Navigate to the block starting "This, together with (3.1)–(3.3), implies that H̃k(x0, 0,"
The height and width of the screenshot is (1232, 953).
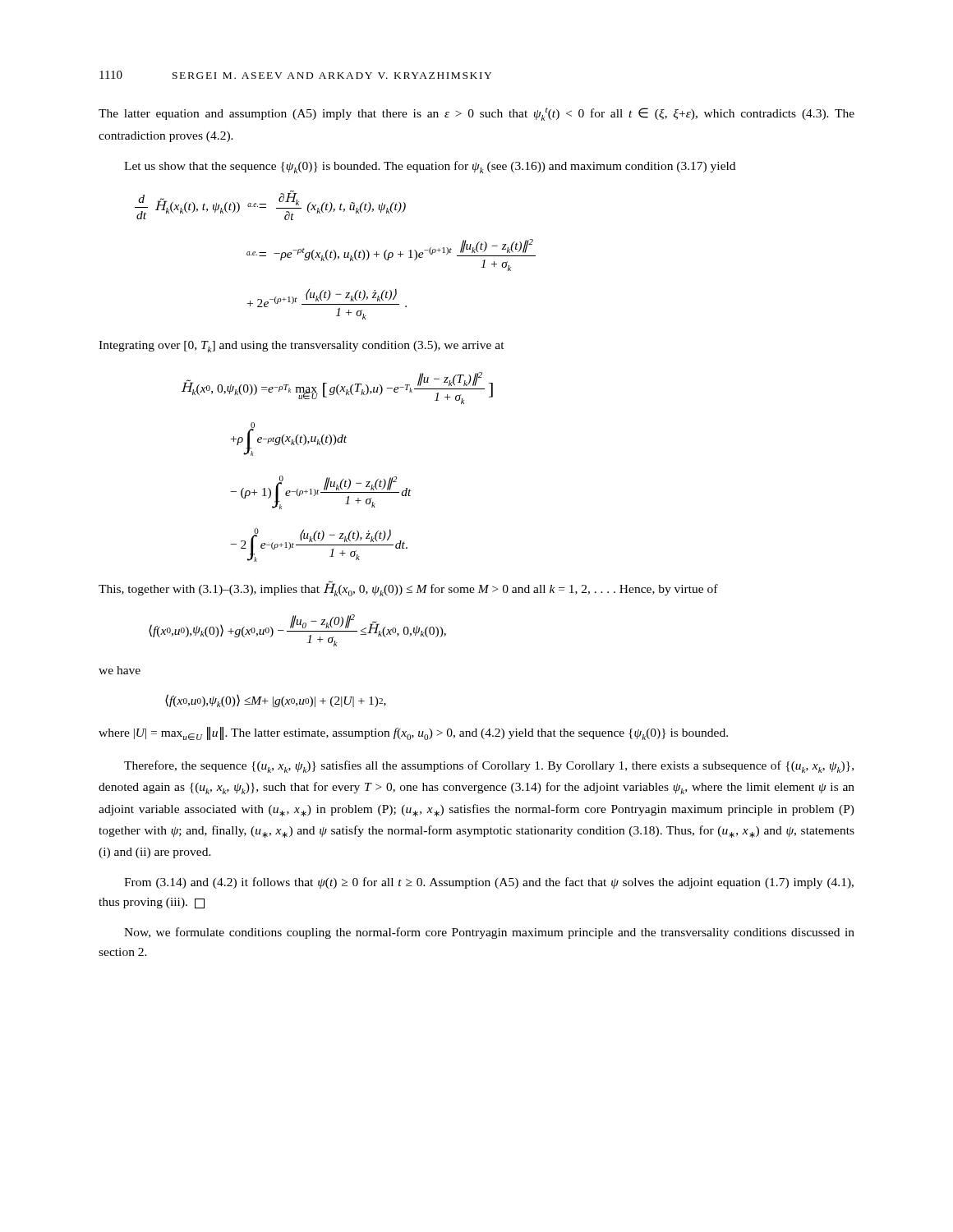pos(408,590)
